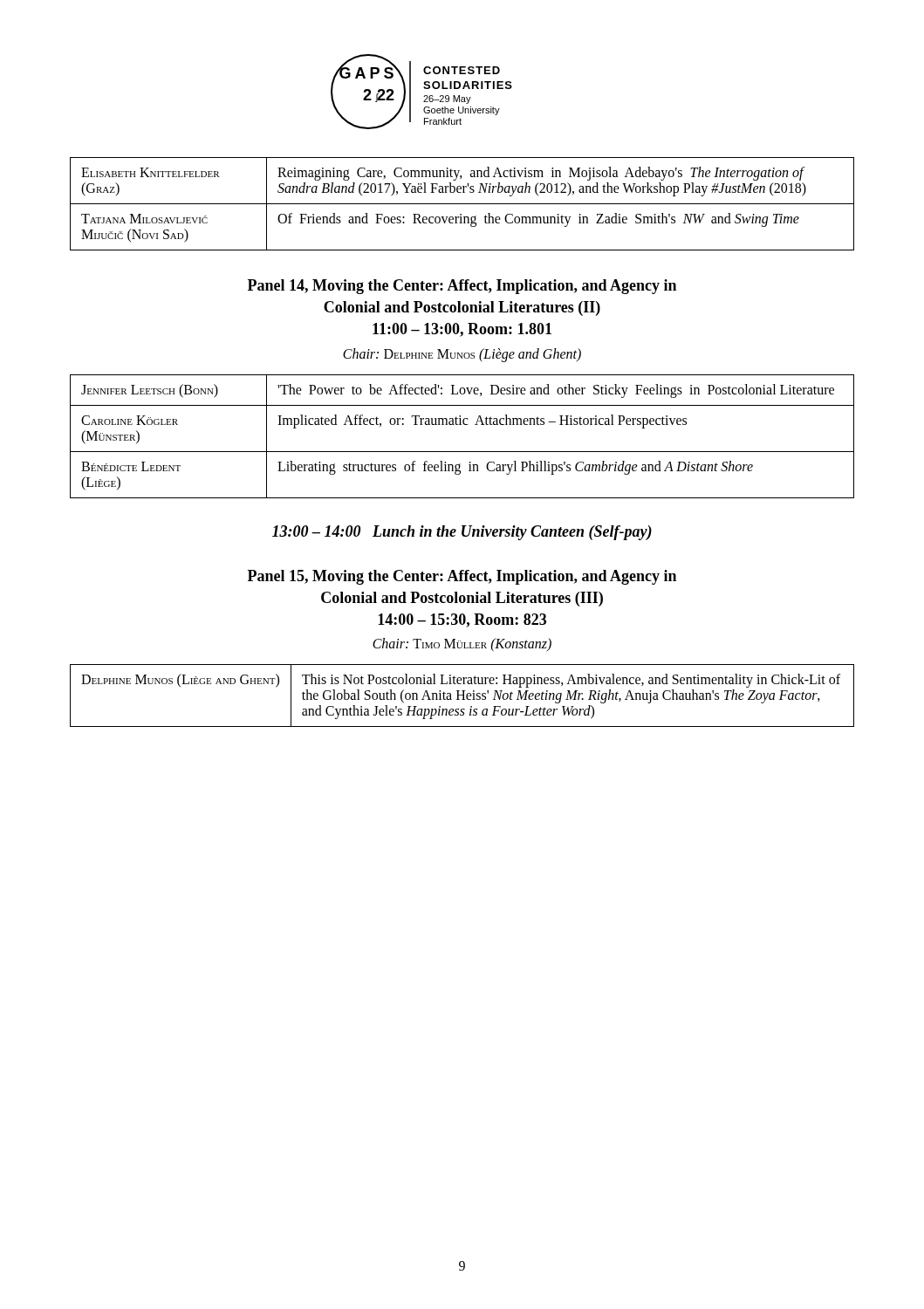The height and width of the screenshot is (1309, 924).
Task: Find the logo
Action: point(462,92)
